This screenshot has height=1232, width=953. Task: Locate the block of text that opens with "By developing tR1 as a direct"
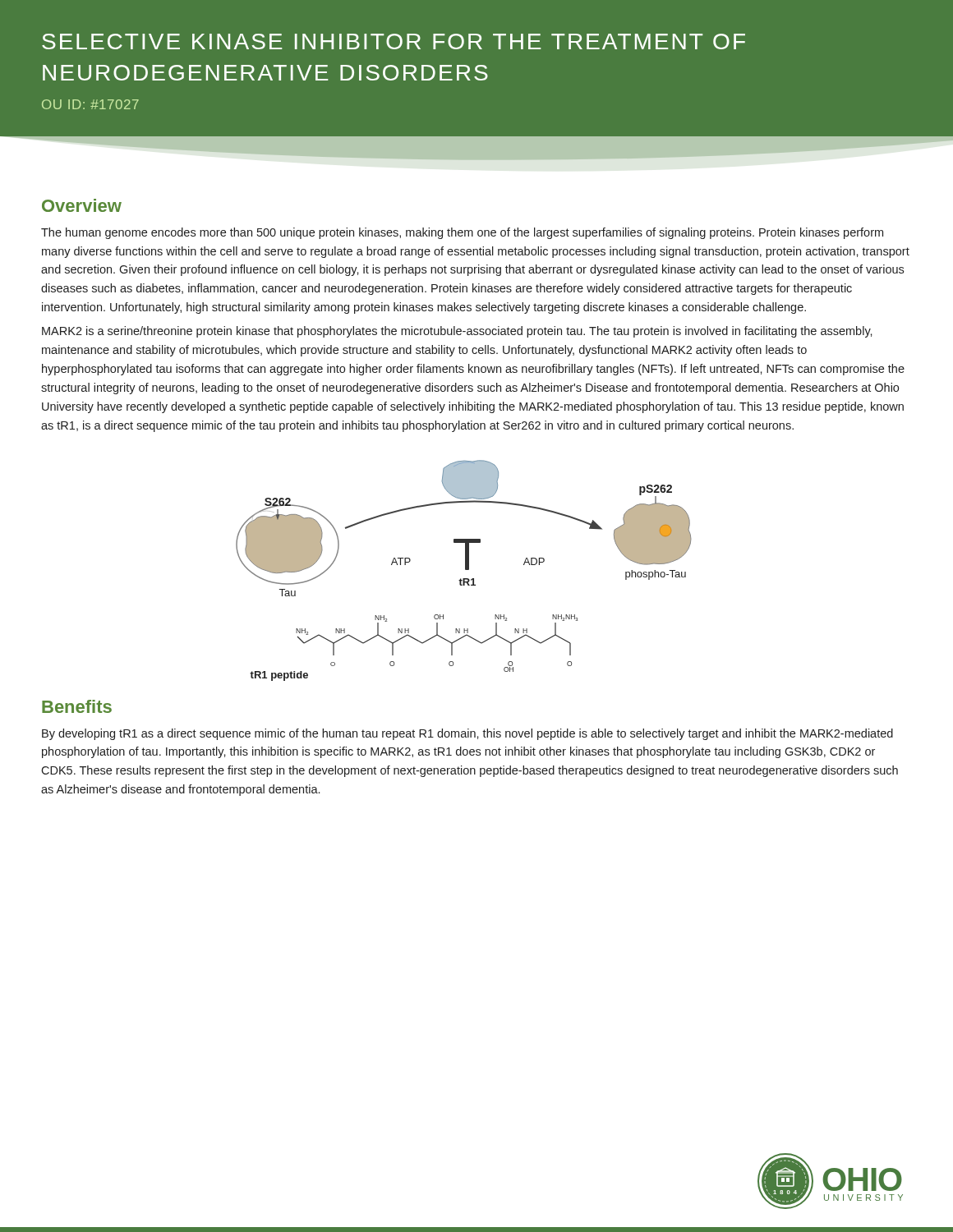tap(470, 761)
